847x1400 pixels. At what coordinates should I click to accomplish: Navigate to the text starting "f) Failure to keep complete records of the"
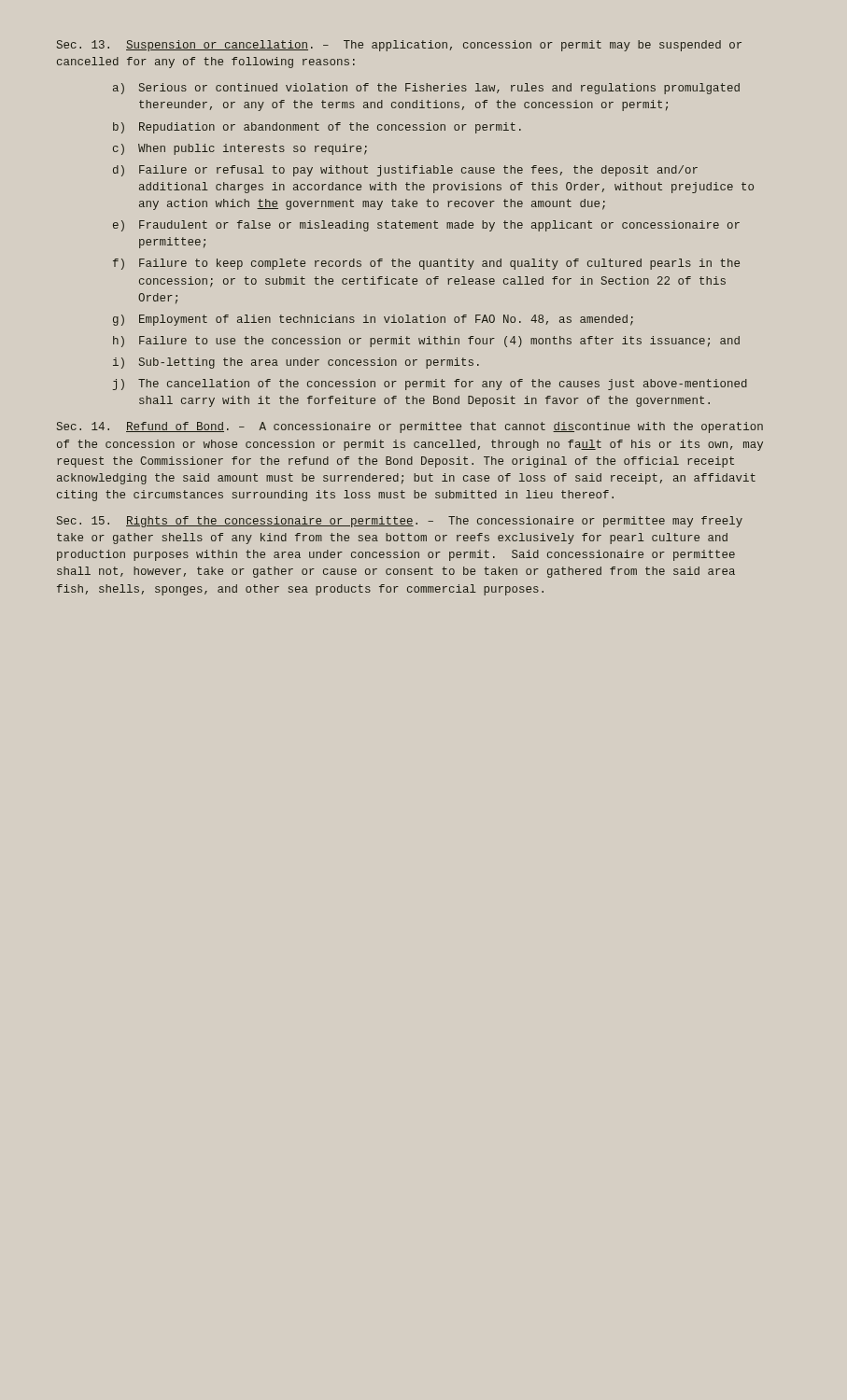(439, 281)
